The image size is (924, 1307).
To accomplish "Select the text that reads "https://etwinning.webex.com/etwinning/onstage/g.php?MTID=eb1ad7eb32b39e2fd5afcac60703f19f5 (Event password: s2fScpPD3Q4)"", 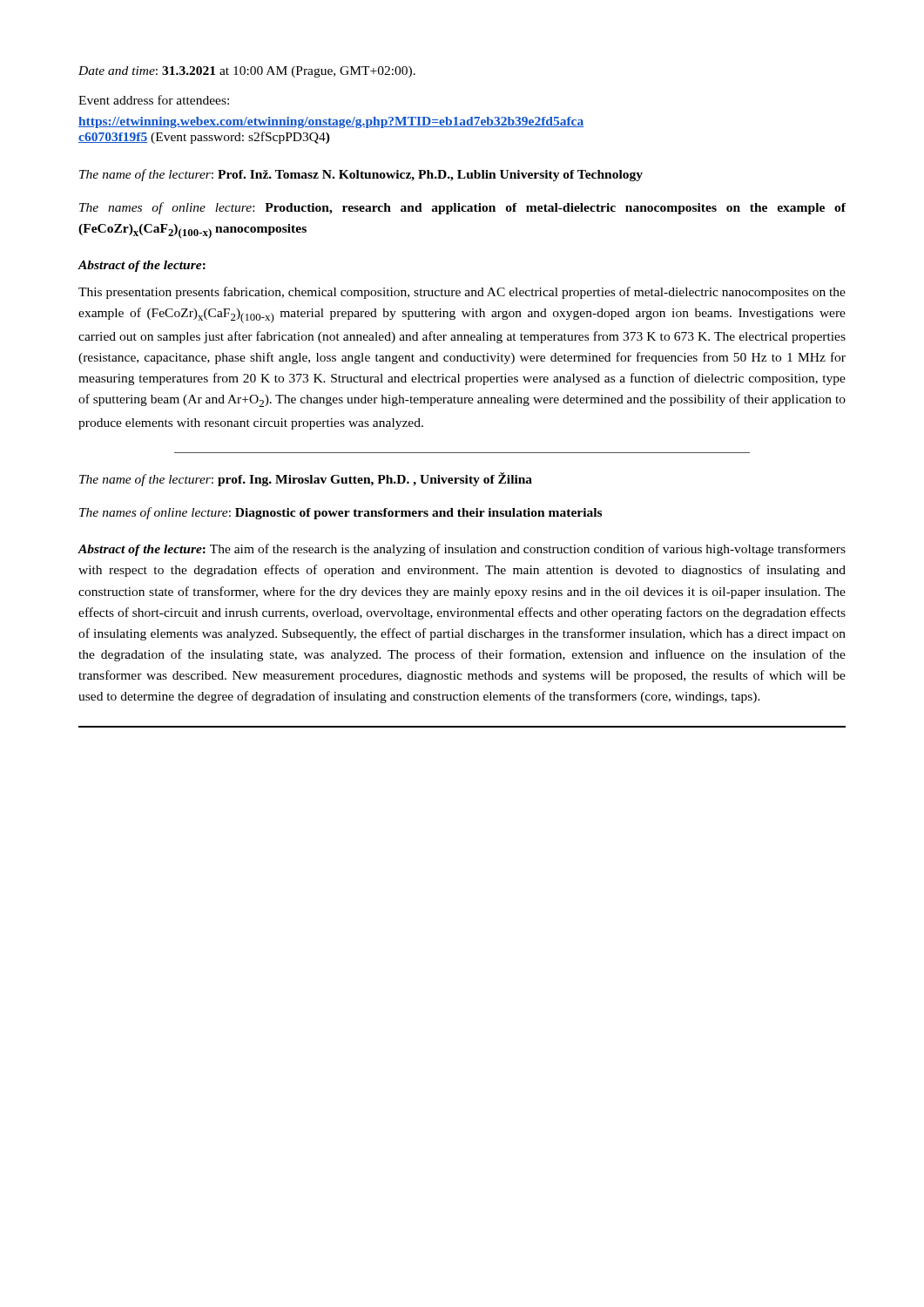I will tap(331, 129).
